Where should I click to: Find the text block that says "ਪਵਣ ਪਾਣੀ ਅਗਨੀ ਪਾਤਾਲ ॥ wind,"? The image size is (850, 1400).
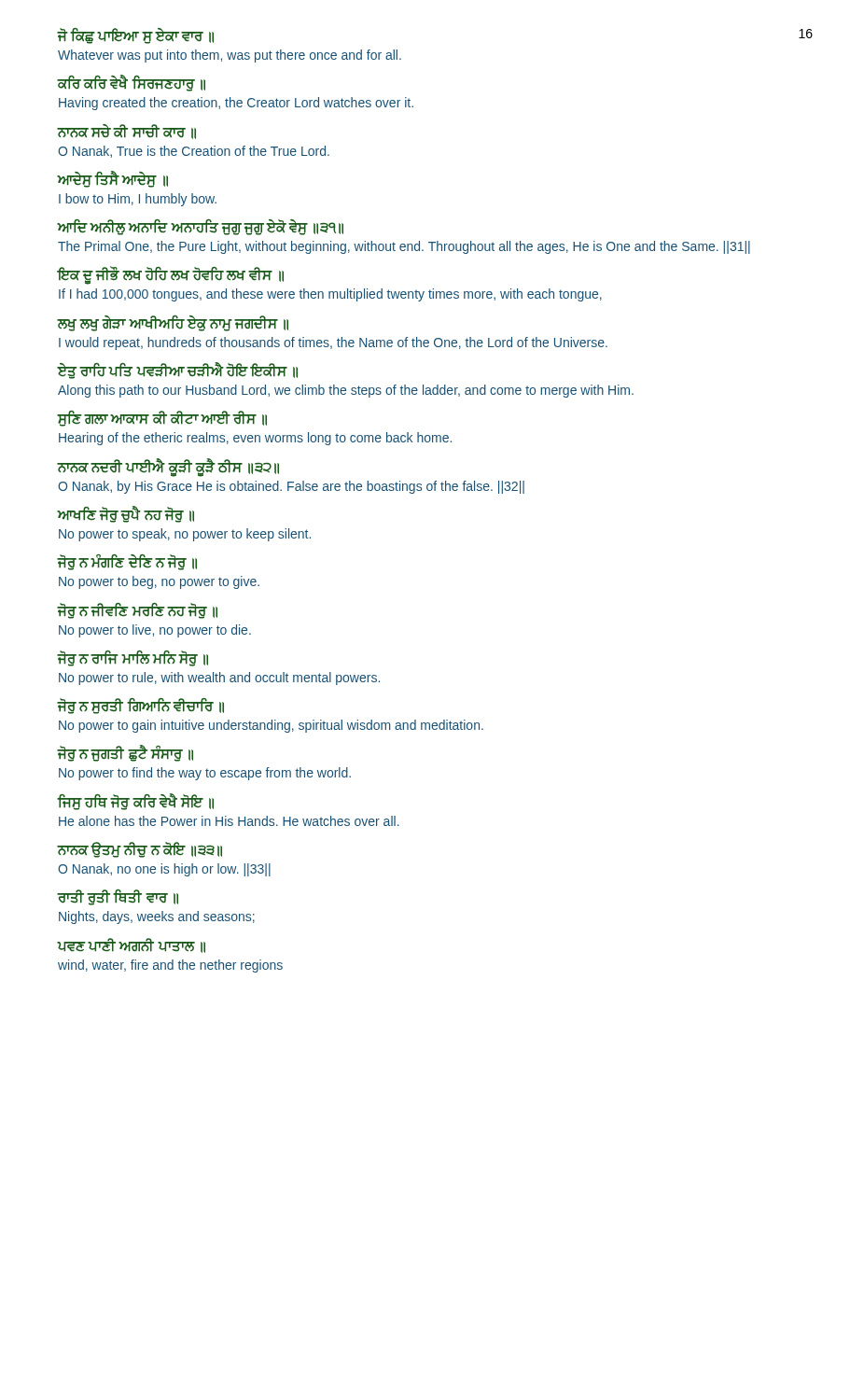click(132, 945)
